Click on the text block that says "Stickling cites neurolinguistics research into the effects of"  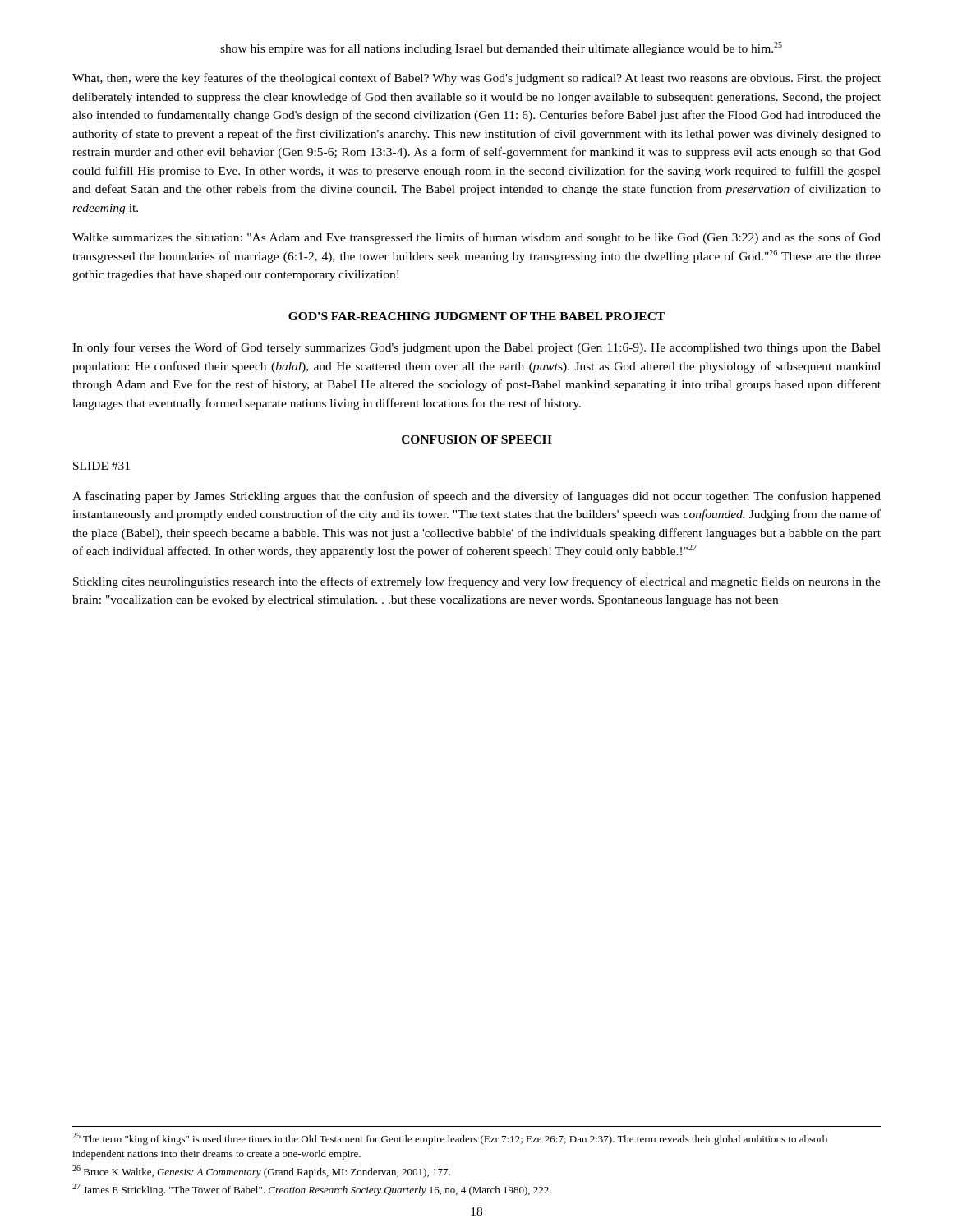tap(476, 591)
